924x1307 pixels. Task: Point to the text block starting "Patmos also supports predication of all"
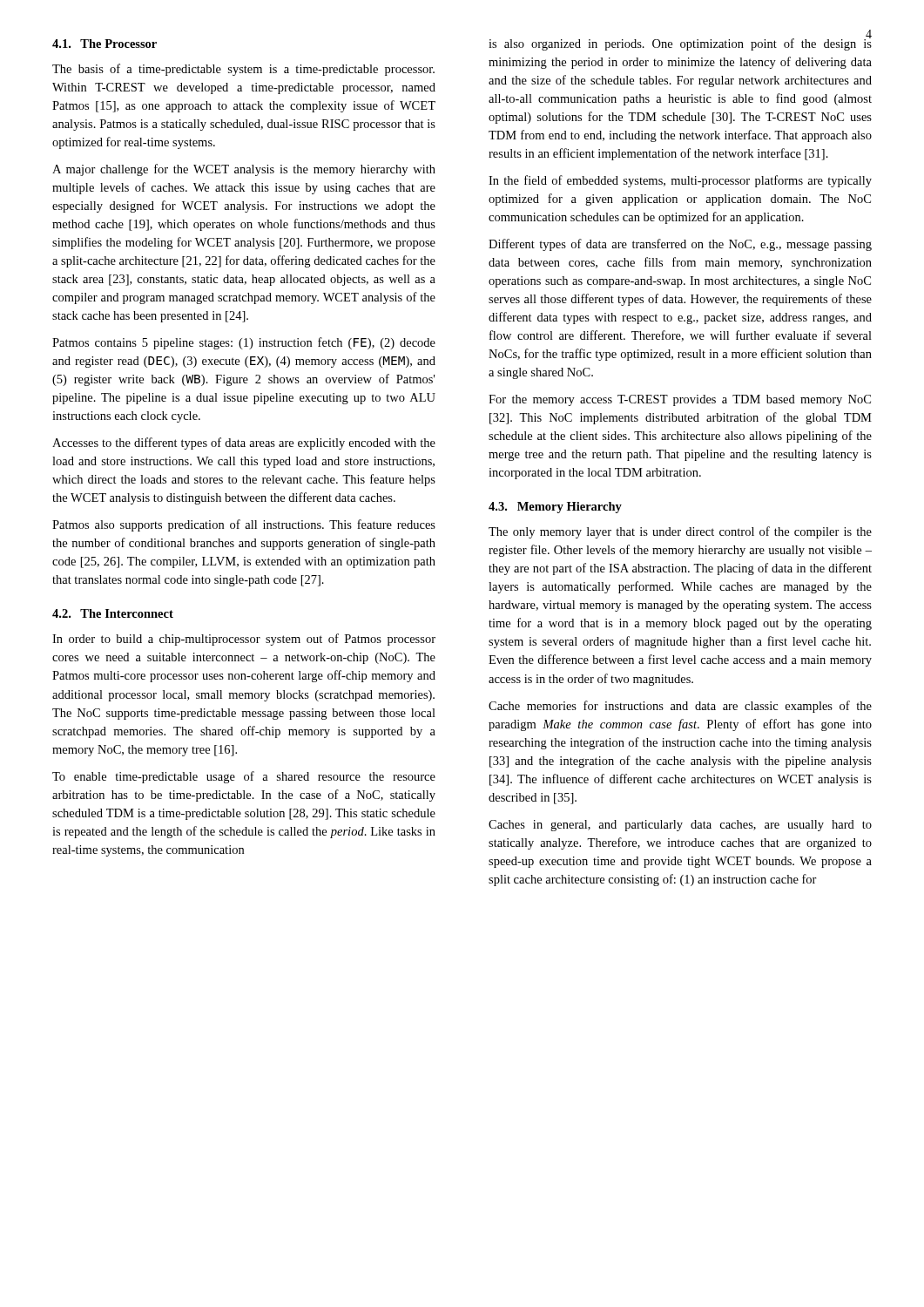244,553
